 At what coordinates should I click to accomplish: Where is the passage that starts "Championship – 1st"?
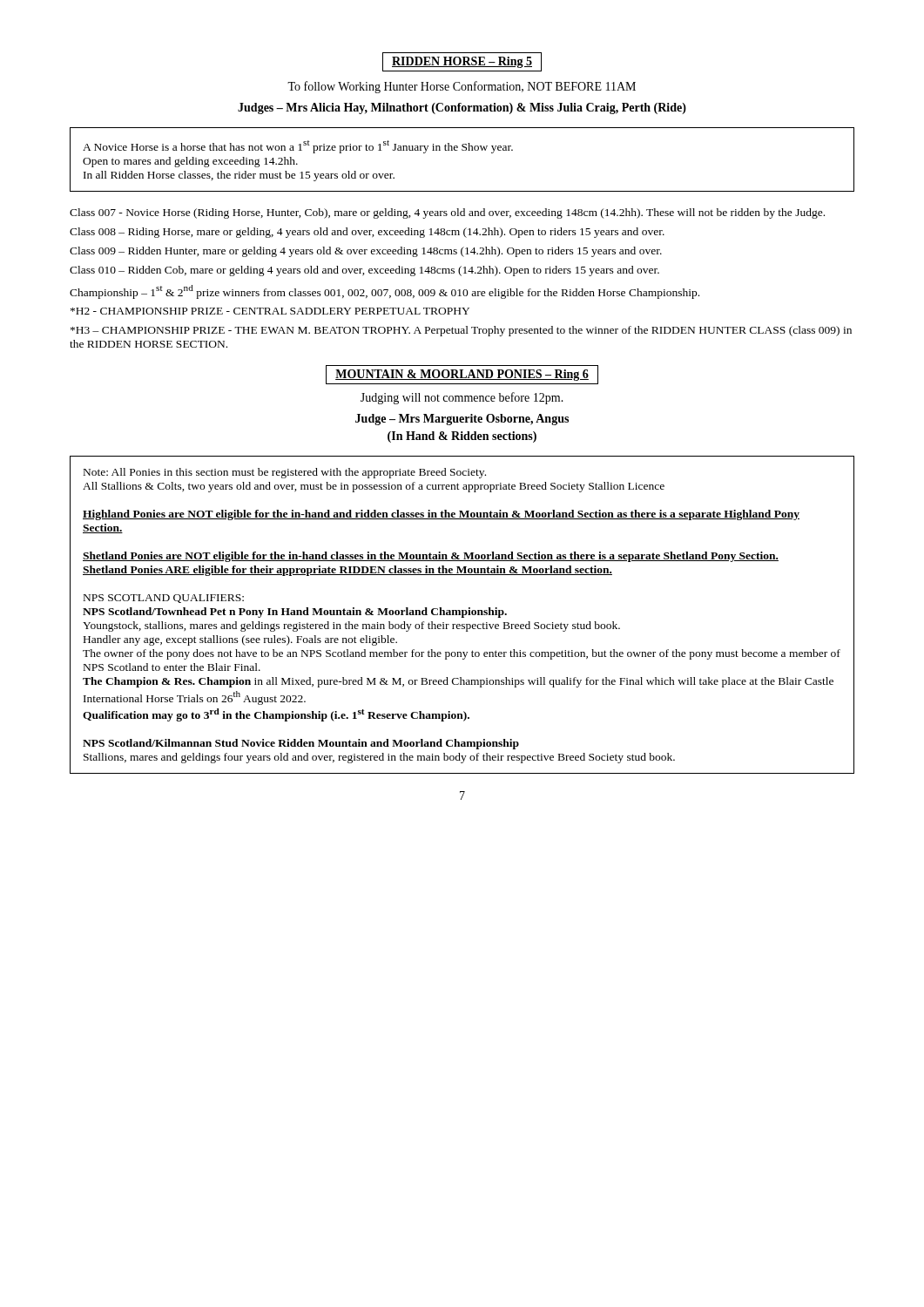[385, 290]
